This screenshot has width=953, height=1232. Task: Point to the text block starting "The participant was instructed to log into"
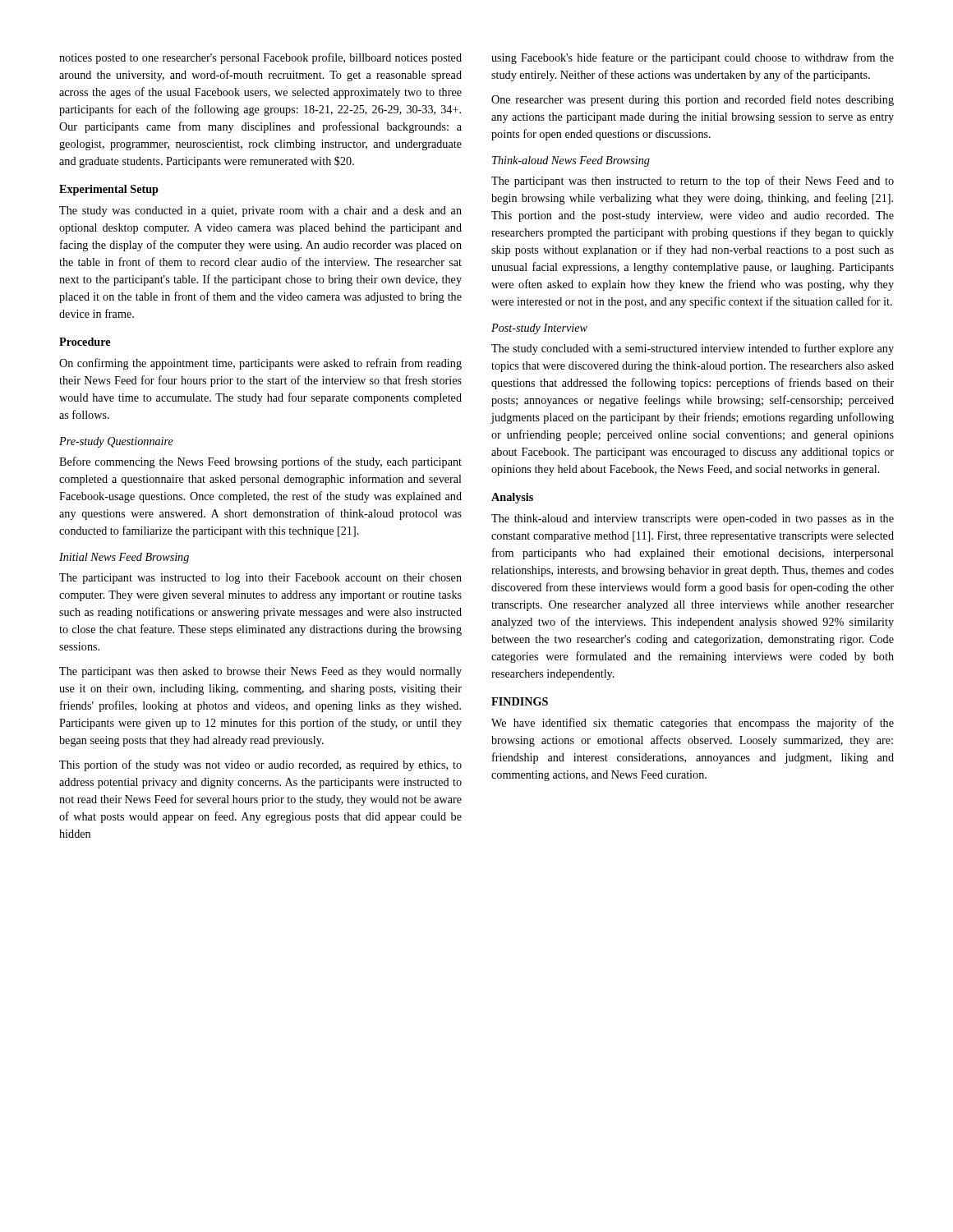pyautogui.click(x=260, y=706)
